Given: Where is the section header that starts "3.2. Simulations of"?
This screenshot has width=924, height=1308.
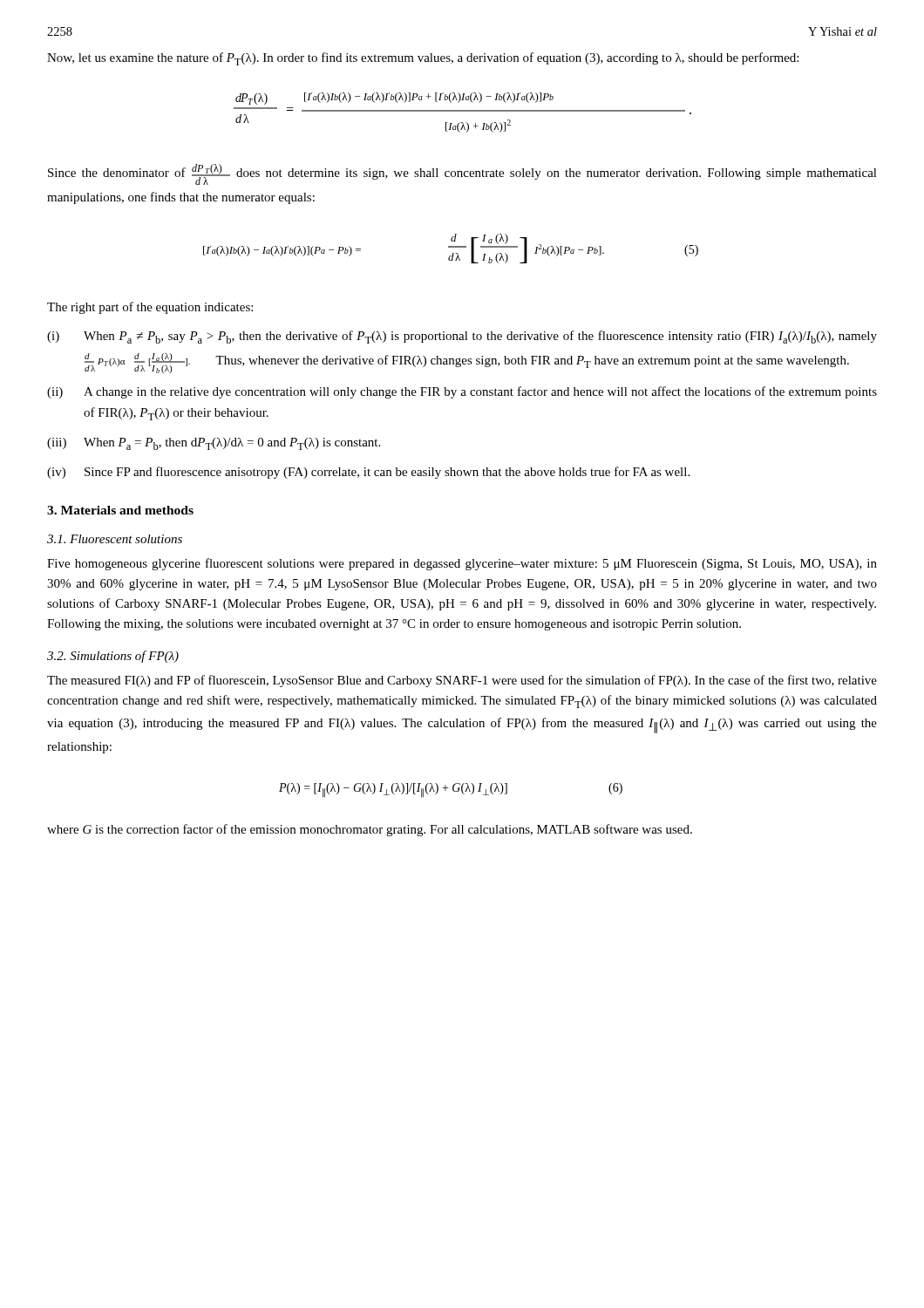Looking at the screenshot, I should [113, 655].
